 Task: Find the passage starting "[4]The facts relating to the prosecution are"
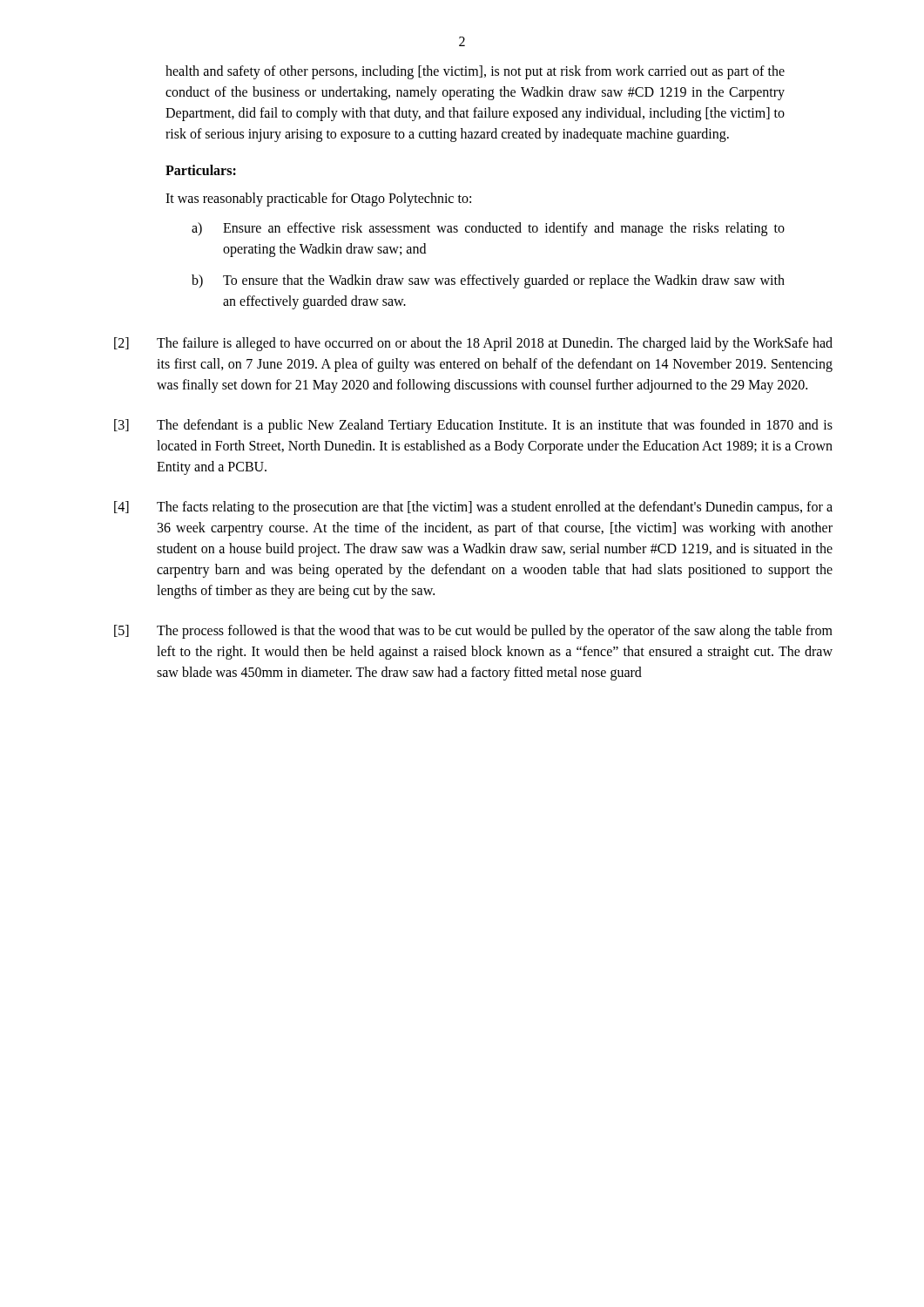[473, 549]
